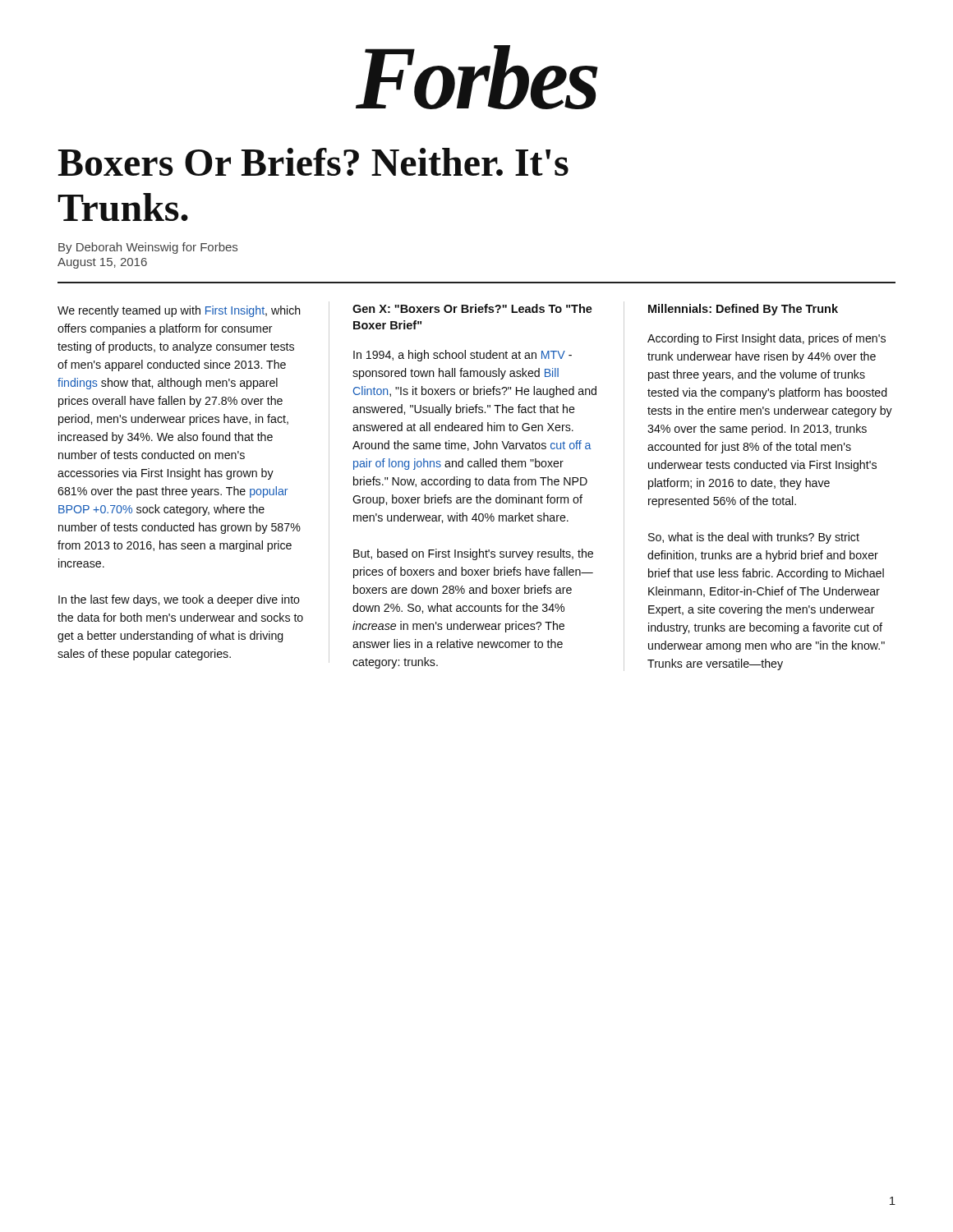The height and width of the screenshot is (1232, 953).
Task: Navigate to the region starting "Millennials: Defined By"
Action: [743, 309]
